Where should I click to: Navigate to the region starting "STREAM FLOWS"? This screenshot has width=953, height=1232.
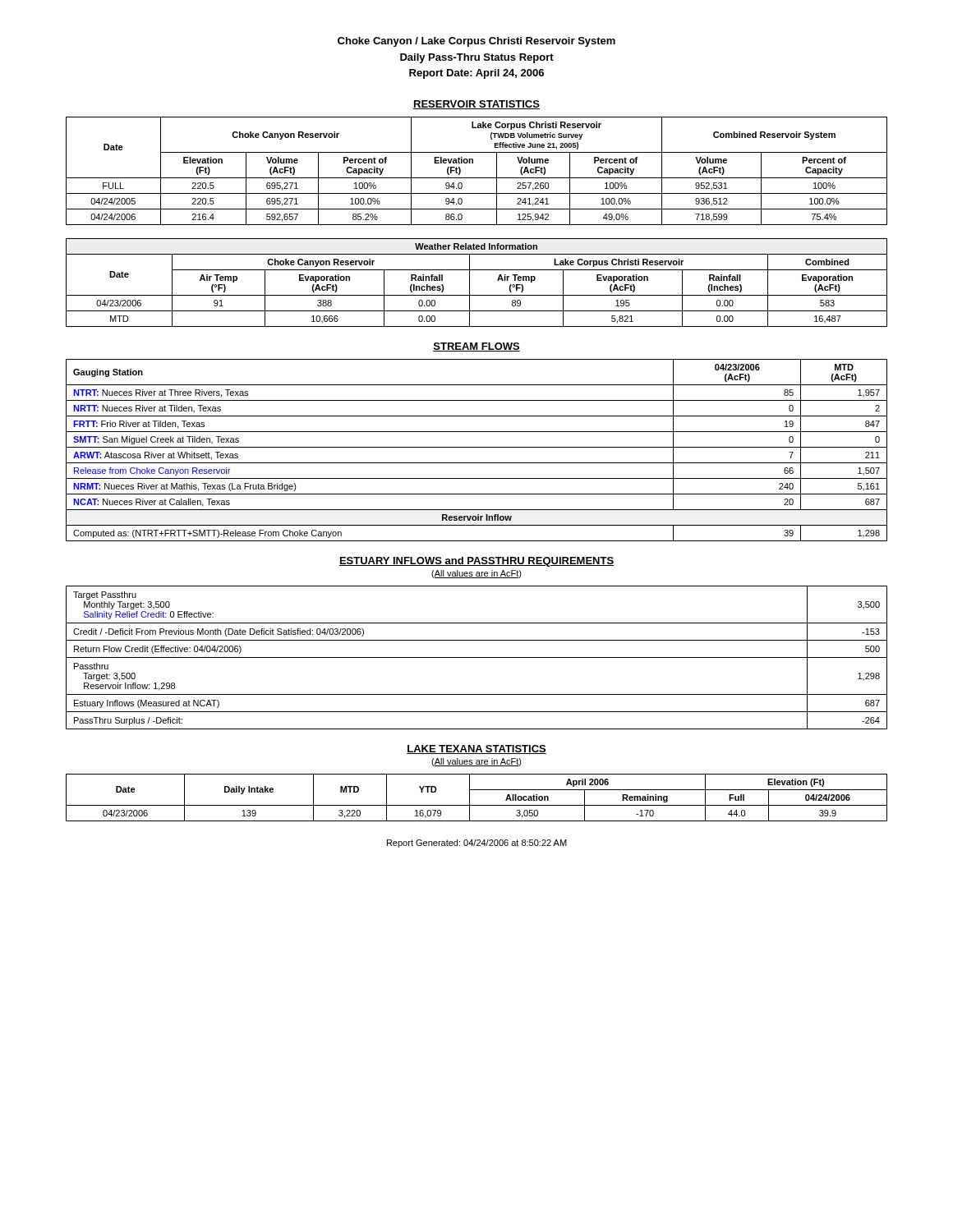476,346
